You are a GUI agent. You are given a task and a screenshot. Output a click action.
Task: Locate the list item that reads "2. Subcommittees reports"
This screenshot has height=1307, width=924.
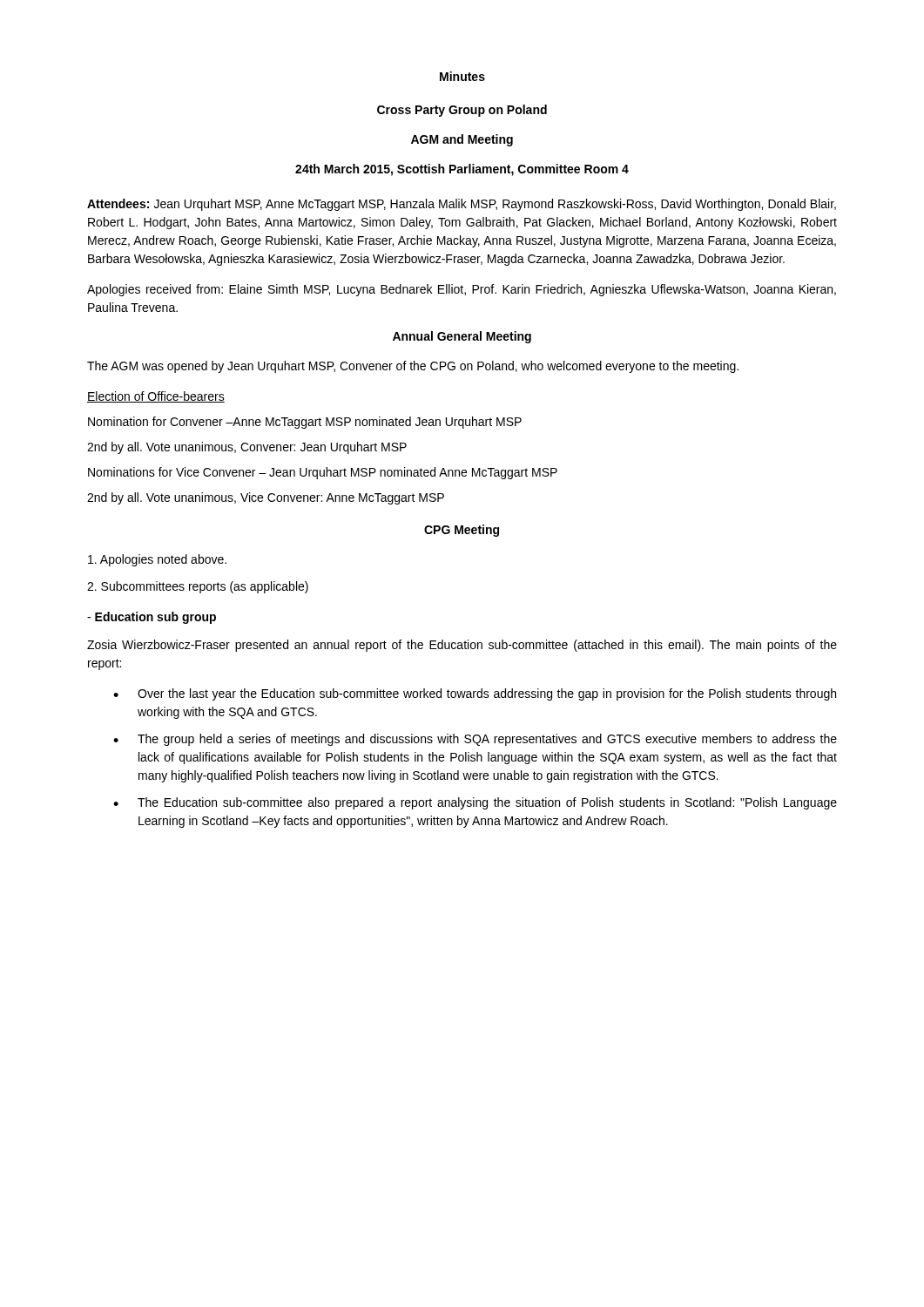pos(198,586)
